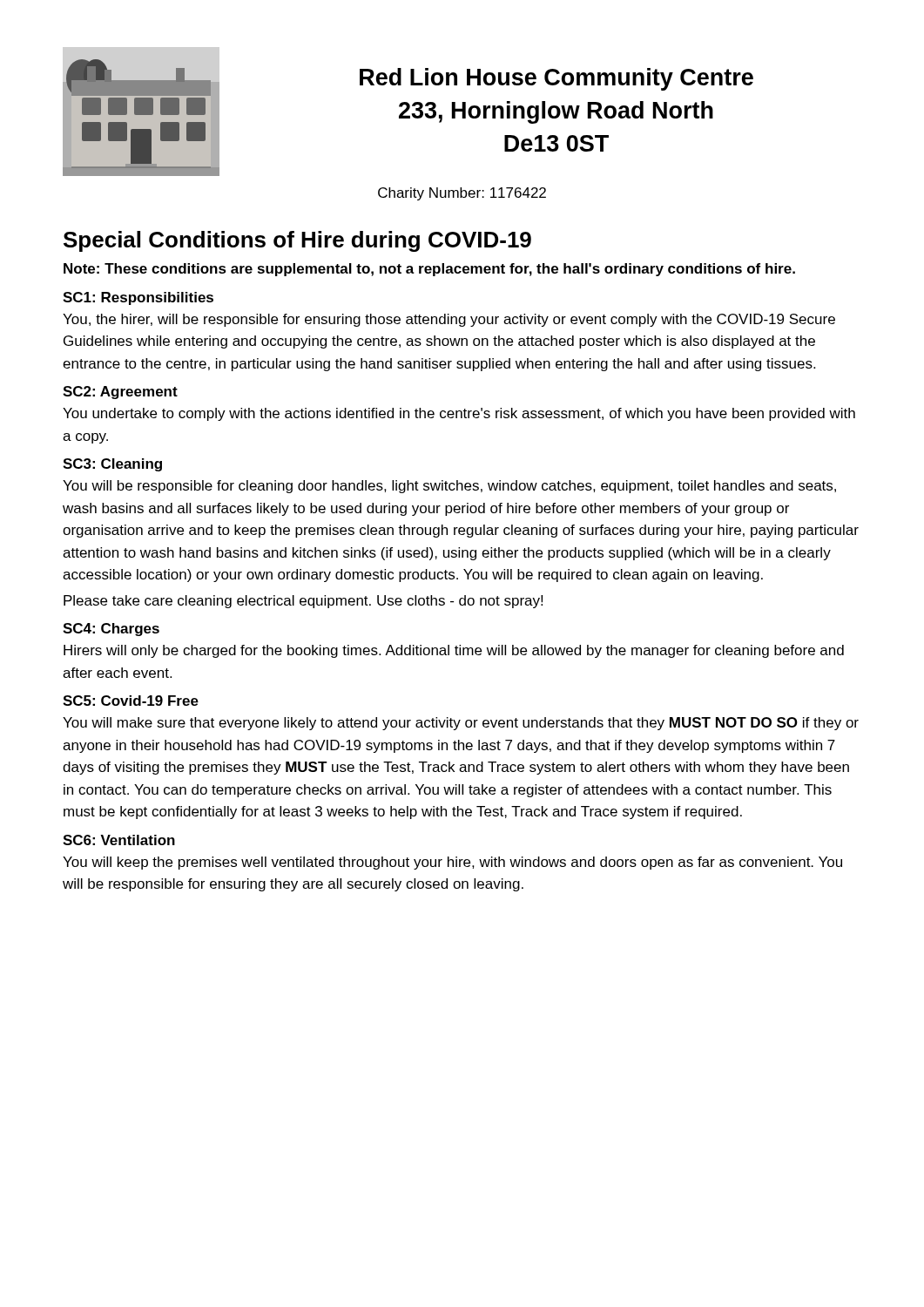Viewport: 924px width, 1307px height.
Task: Locate the region starting "Note: These conditions are supplemental to, not"
Action: pyautogui.click(x=429, y=269)
